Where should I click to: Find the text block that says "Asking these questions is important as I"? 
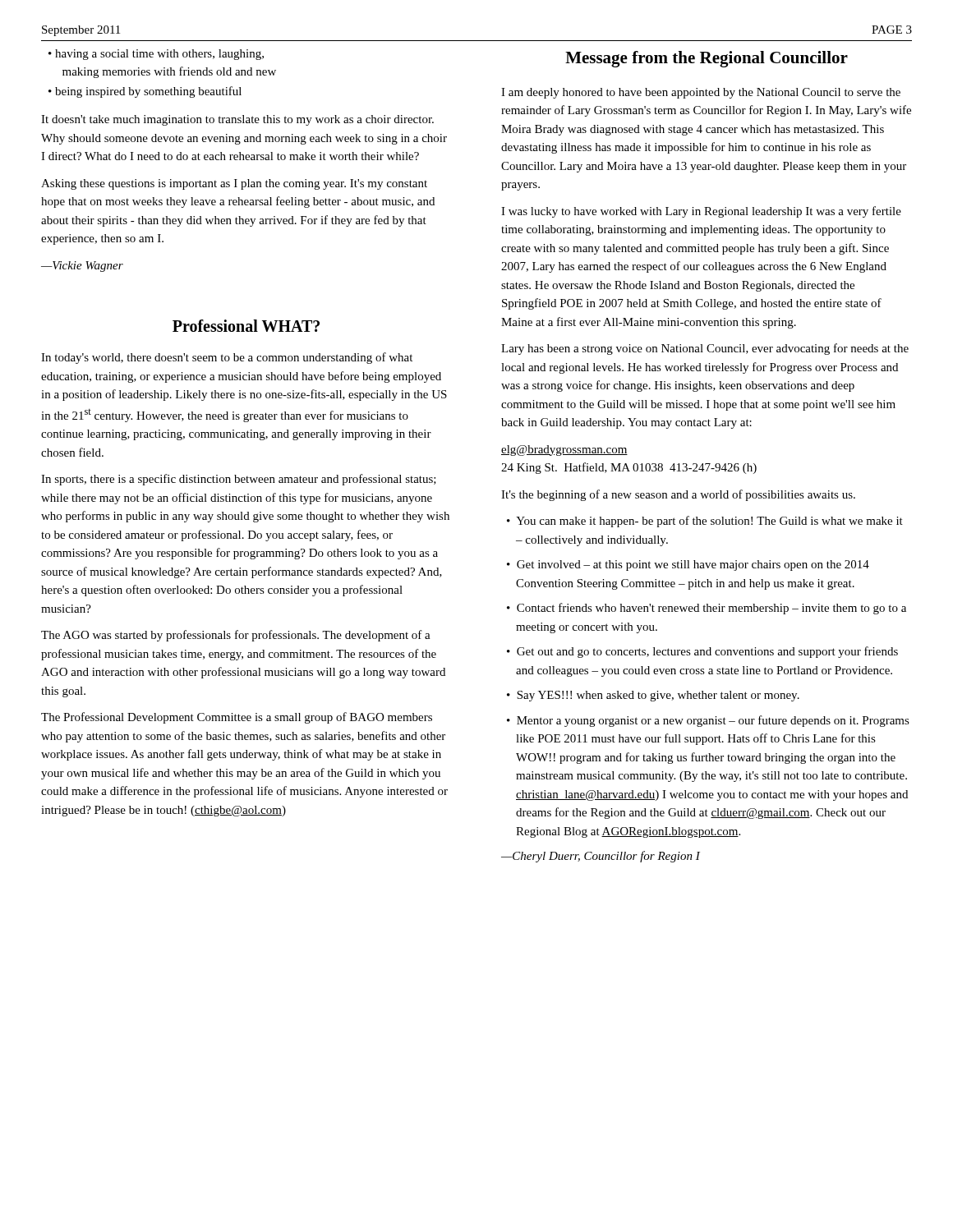[x=238, y=211]
